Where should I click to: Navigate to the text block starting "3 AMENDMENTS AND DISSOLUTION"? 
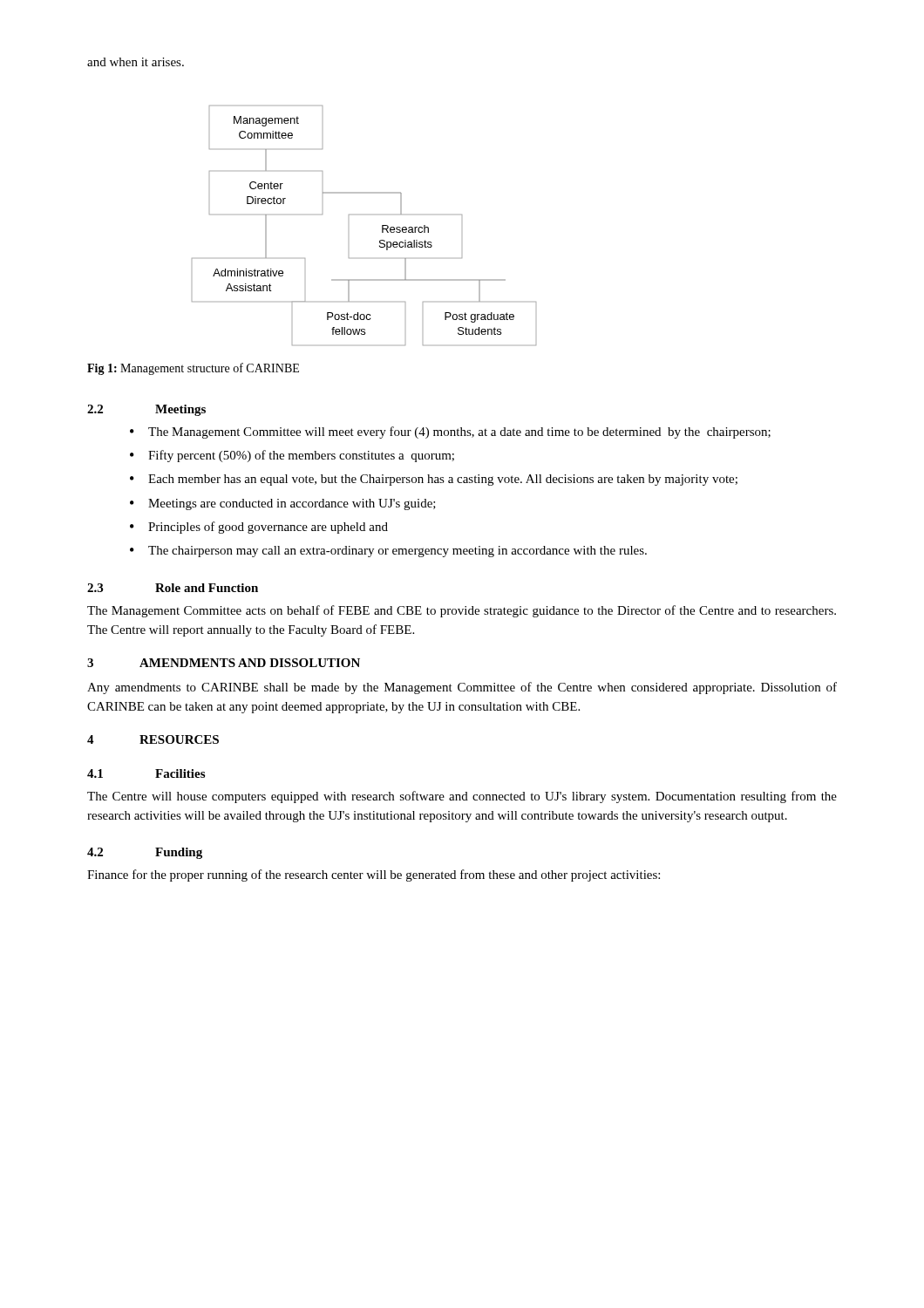(x=224, y=663)
